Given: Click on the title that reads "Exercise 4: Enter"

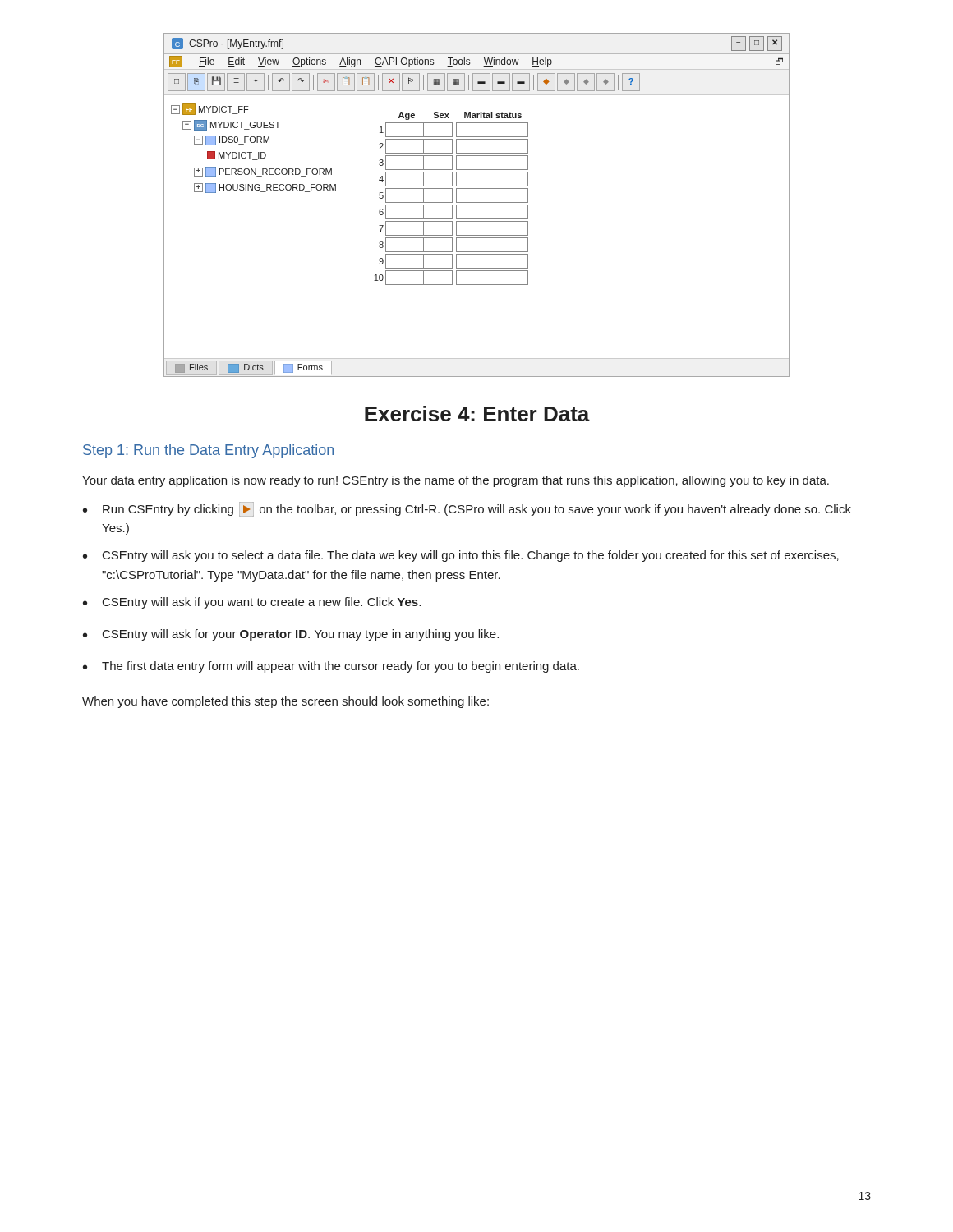Looking at the screenshot, I should (x=476, y=414).
